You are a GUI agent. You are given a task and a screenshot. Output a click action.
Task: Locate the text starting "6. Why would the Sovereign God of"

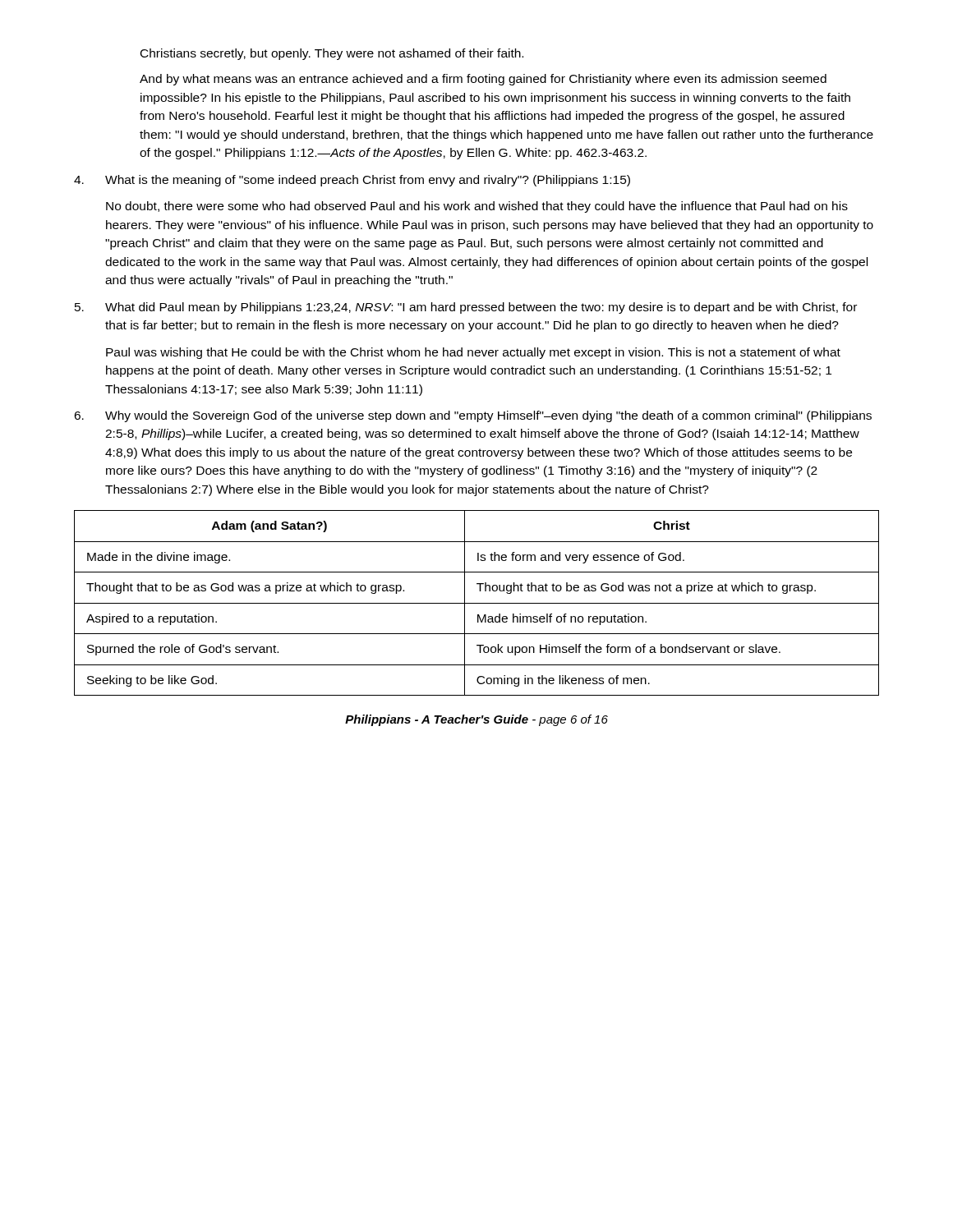tap(476, 453)
